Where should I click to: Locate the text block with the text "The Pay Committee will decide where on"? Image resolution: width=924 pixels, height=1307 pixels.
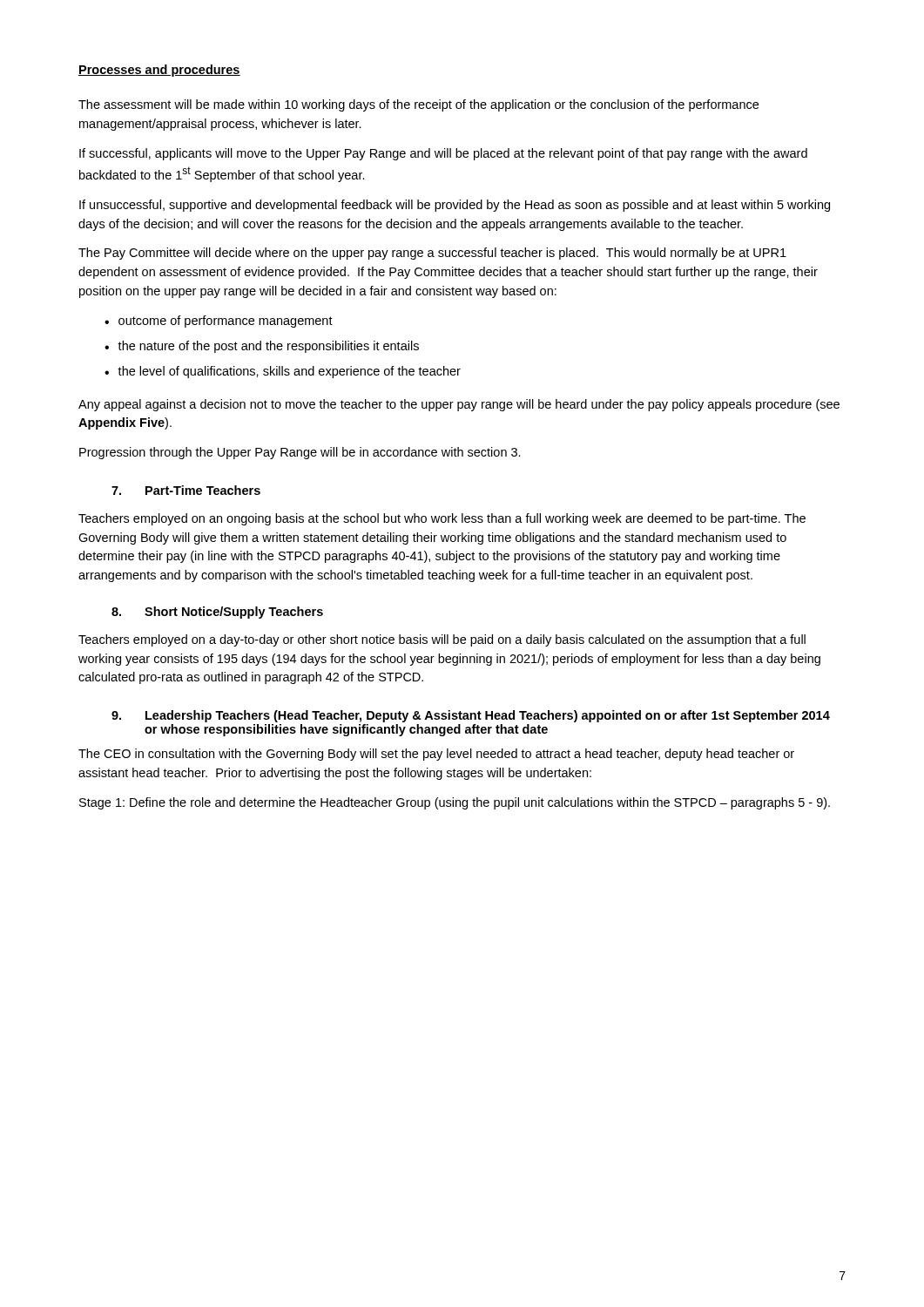point(448,272)
